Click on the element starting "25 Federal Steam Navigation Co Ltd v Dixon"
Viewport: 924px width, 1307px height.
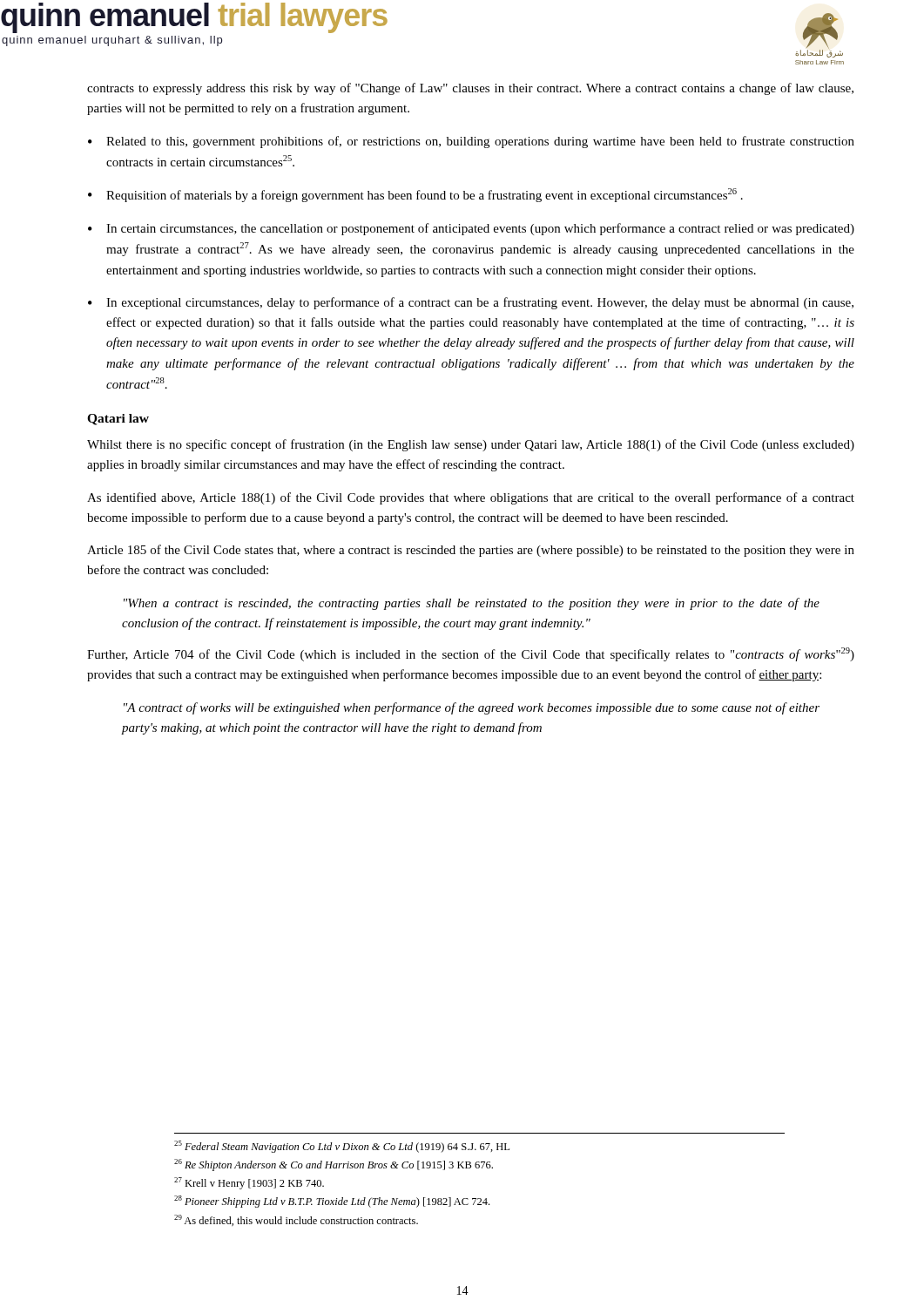point(342,1146)
